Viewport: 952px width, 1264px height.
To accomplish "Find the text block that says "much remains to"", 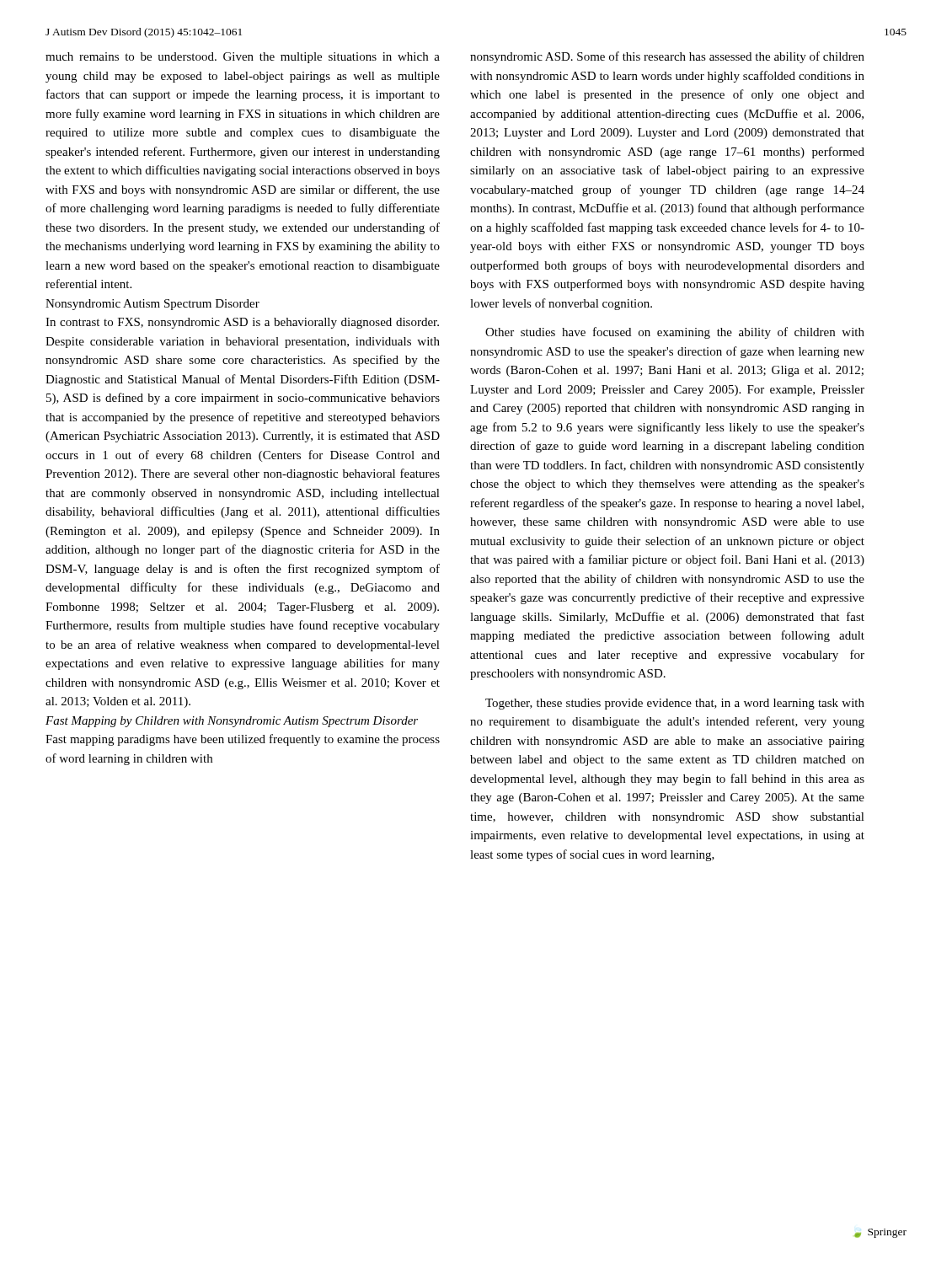I will 243,171.
